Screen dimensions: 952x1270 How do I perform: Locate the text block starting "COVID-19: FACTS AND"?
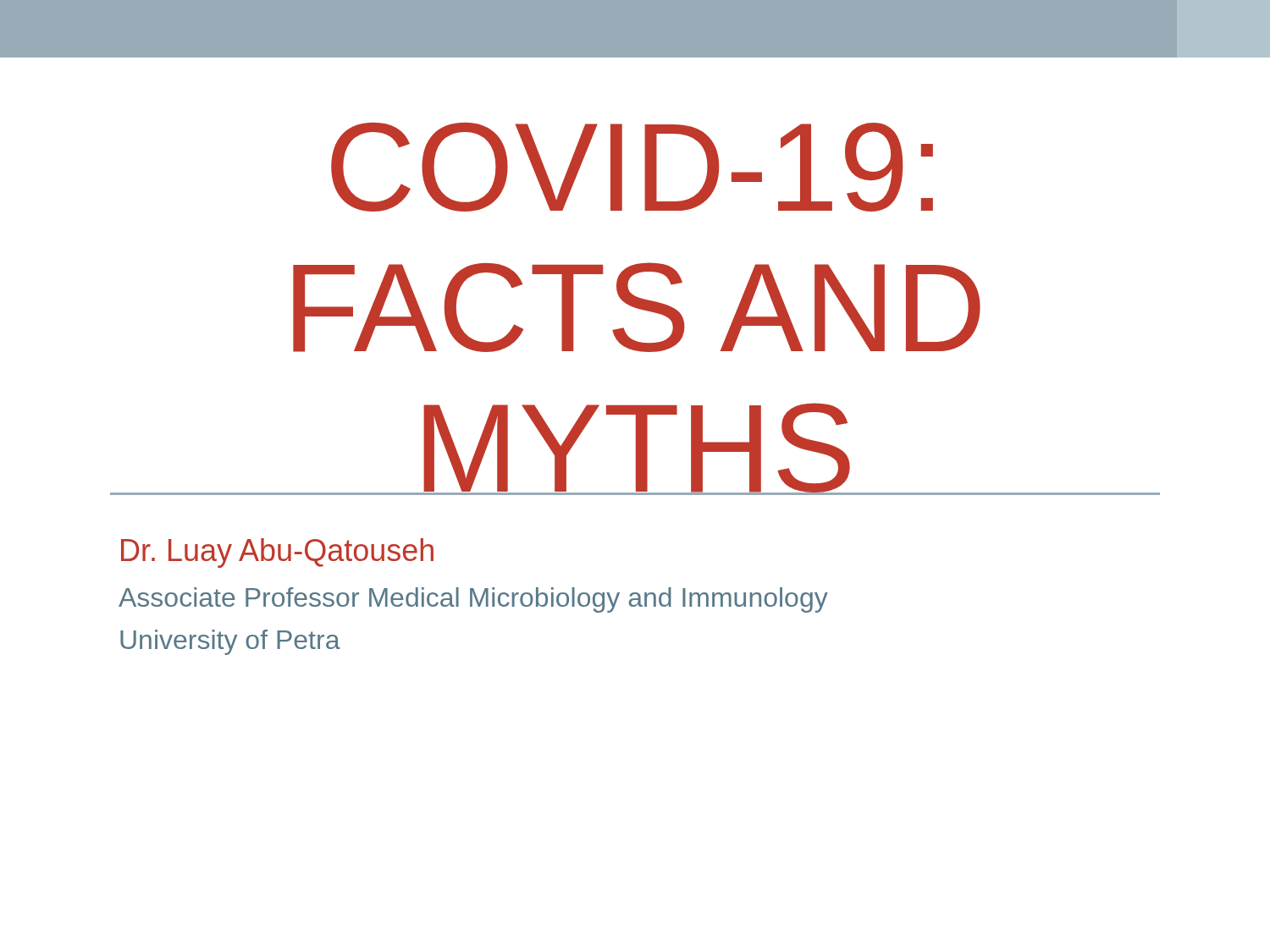click(635, 308)
